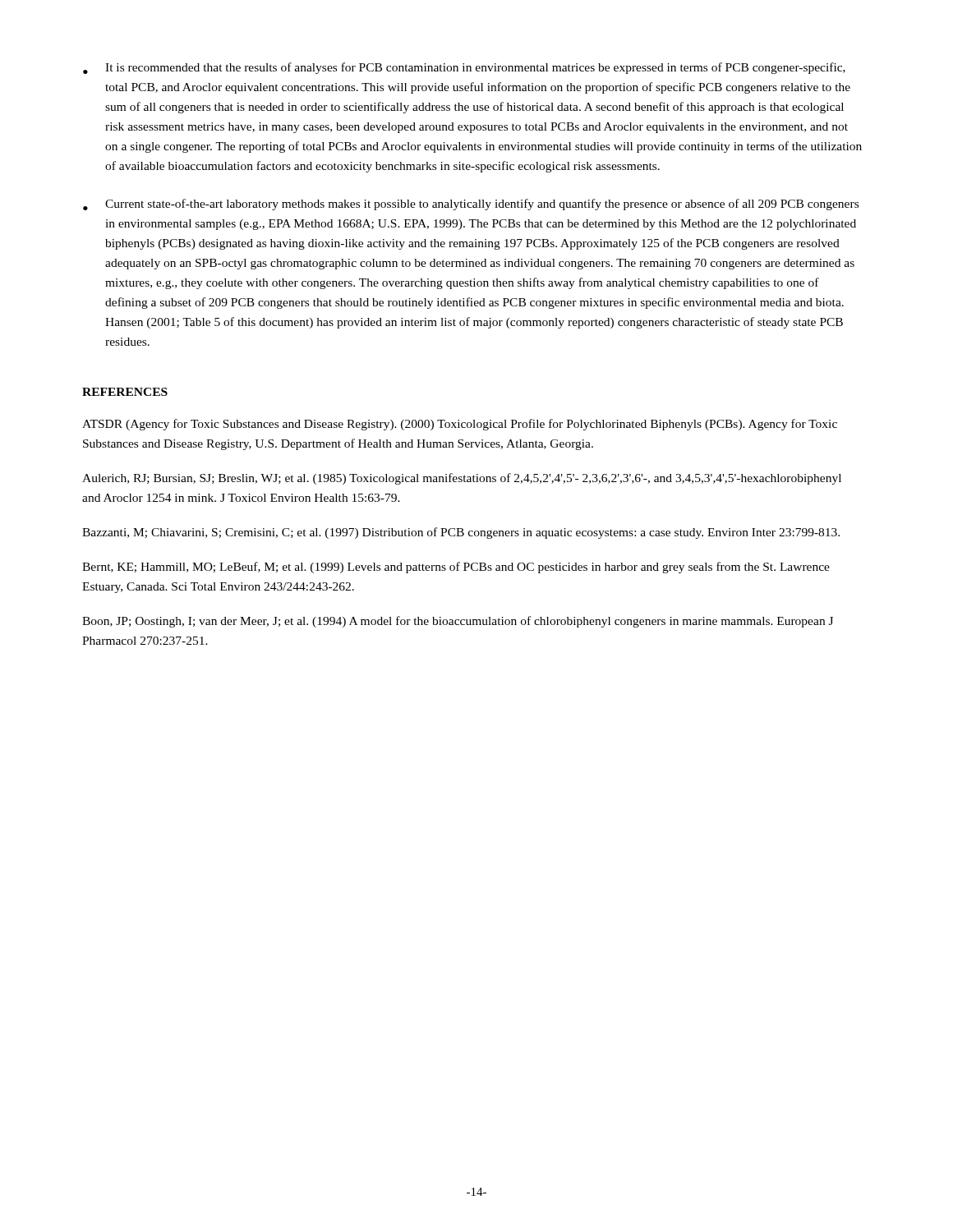Image resolution: width=953 pixels, height=1232 pixels.
Task: Click on the block starting "Boon, JP; Oostingh, I; van der Meer,"
Action: pos(458,631)
